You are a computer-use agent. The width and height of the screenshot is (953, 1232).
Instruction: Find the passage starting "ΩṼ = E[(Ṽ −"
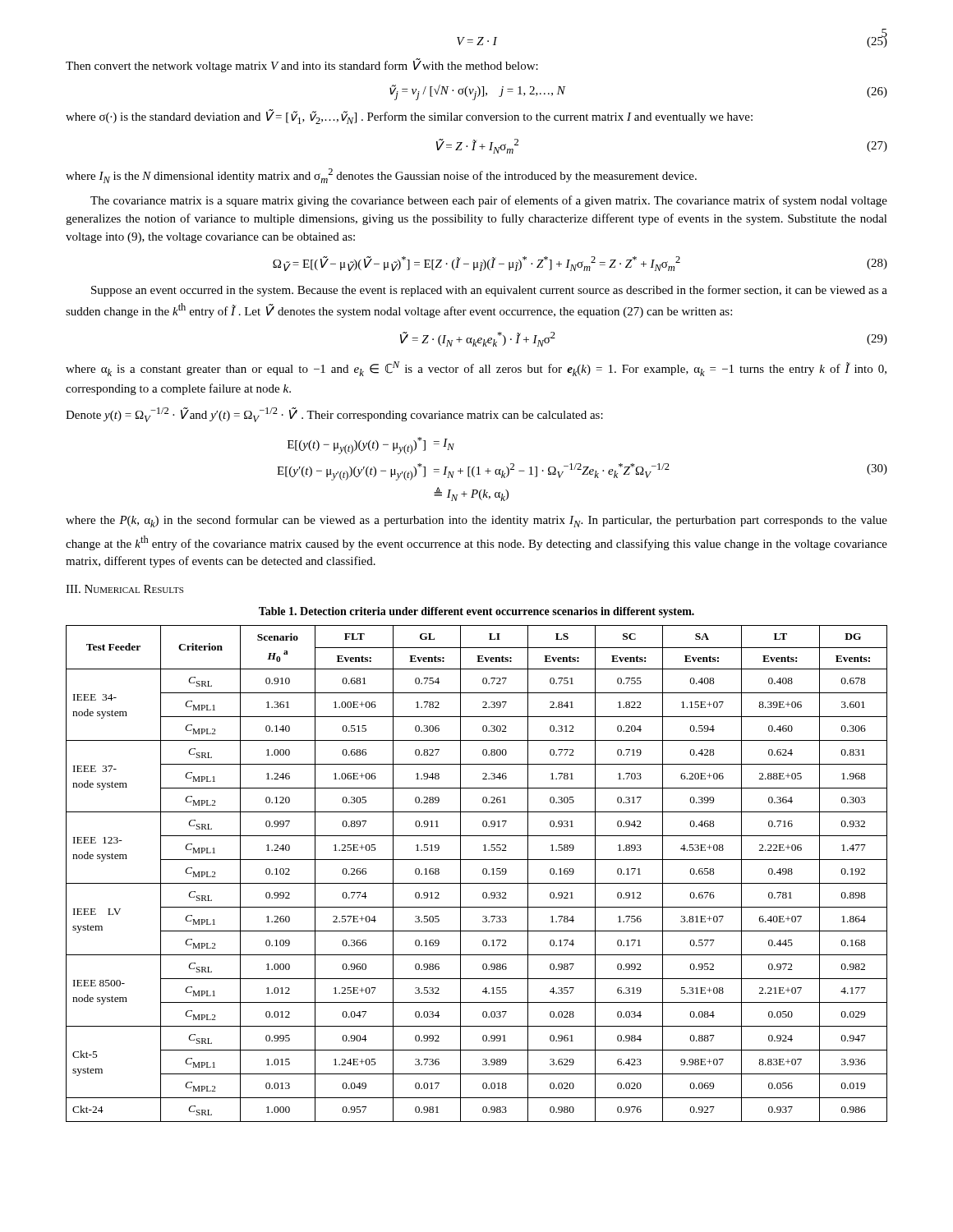point(476,264)
